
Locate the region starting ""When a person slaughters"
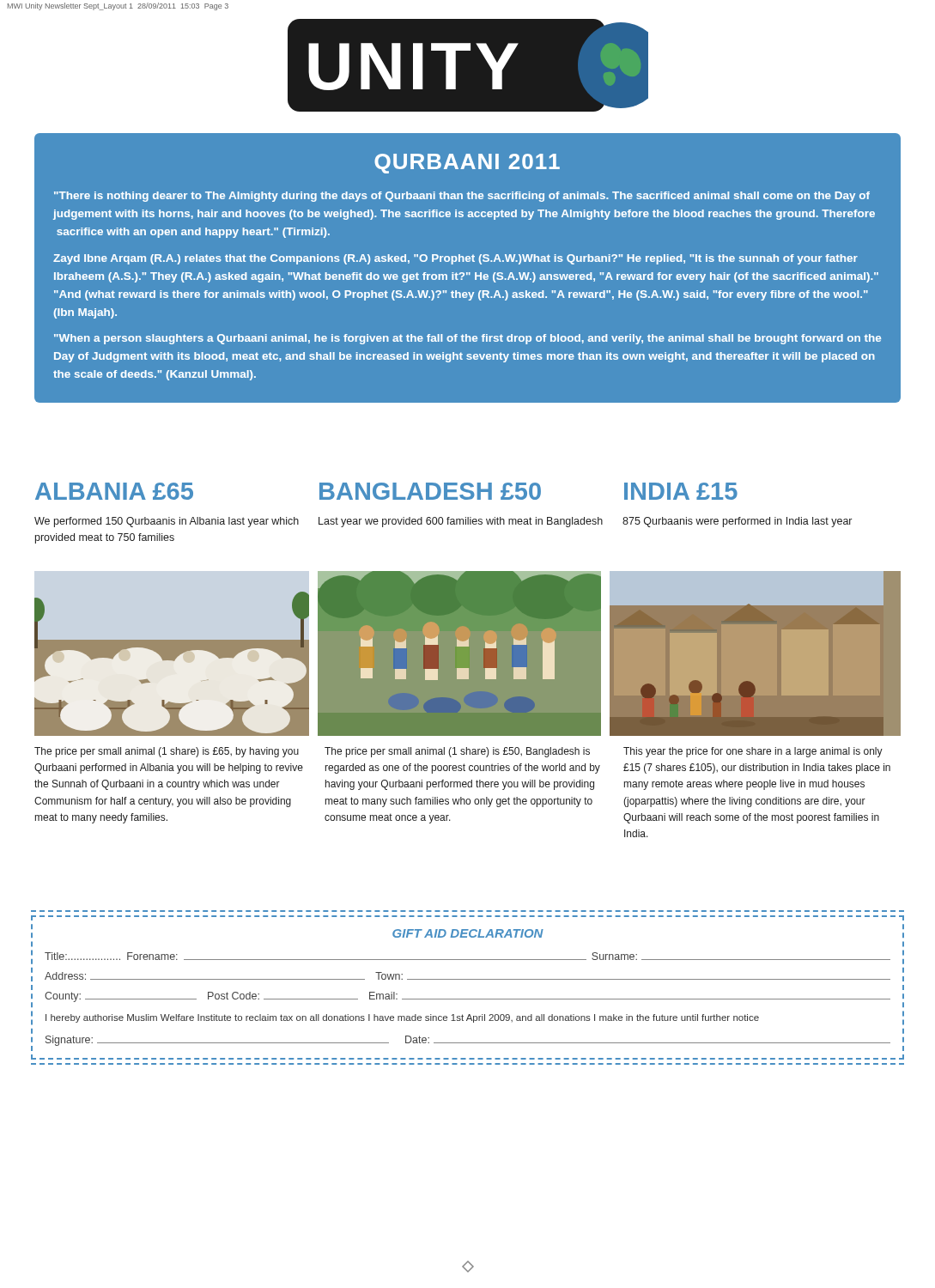coord(467,356)
